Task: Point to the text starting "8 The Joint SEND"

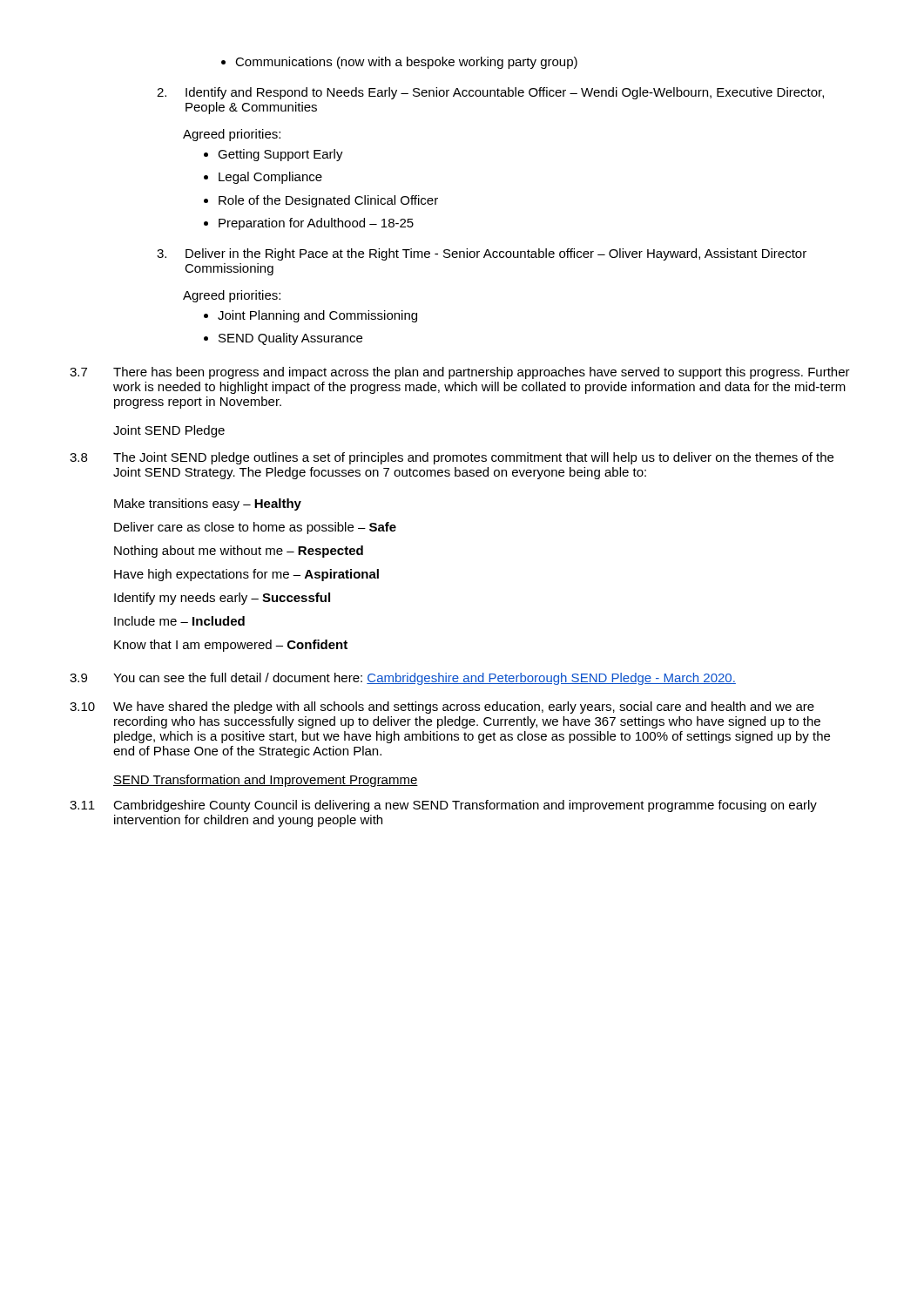Action: click(462, 464)
